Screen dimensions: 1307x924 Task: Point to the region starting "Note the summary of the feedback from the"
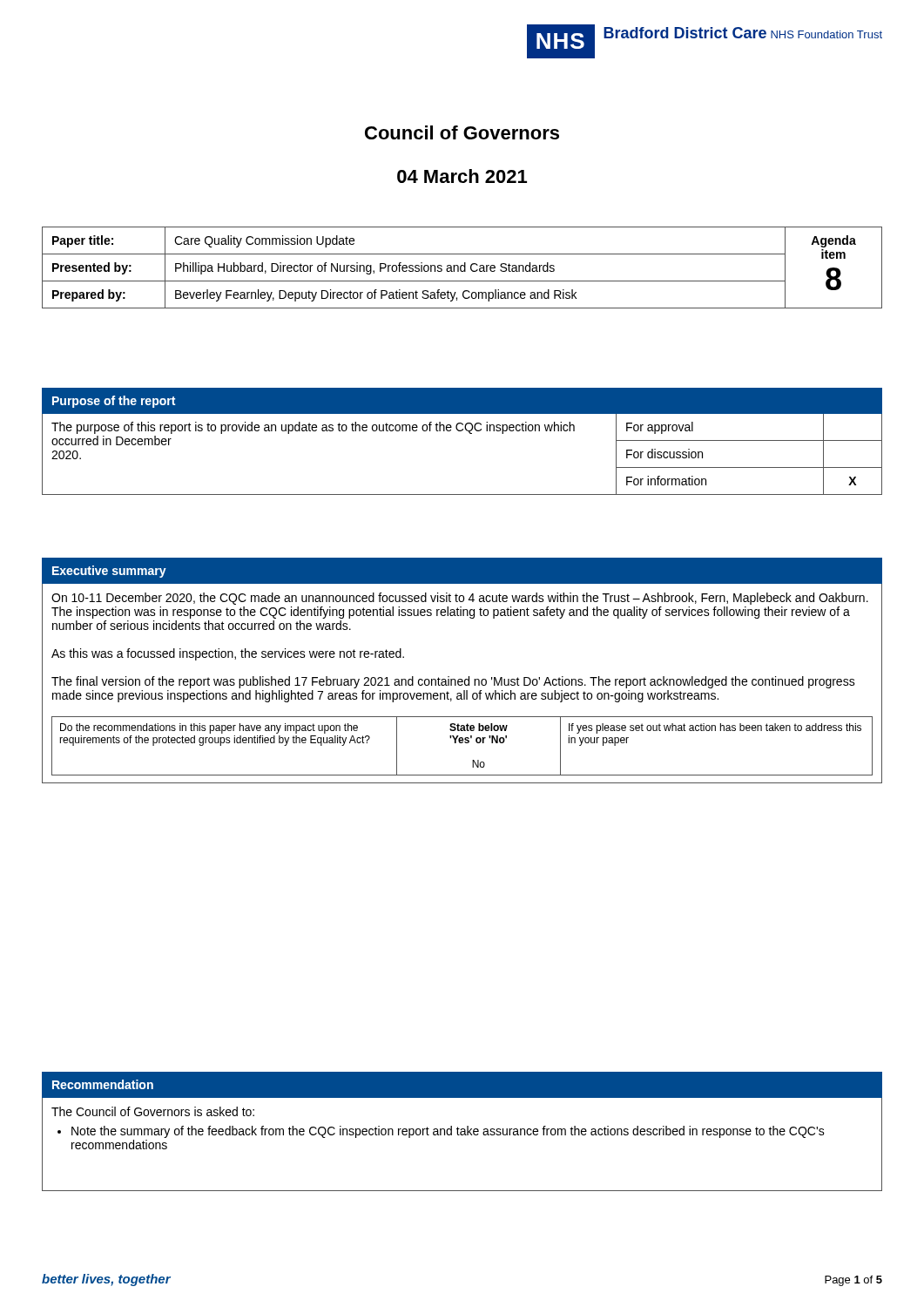(447, 1138)
